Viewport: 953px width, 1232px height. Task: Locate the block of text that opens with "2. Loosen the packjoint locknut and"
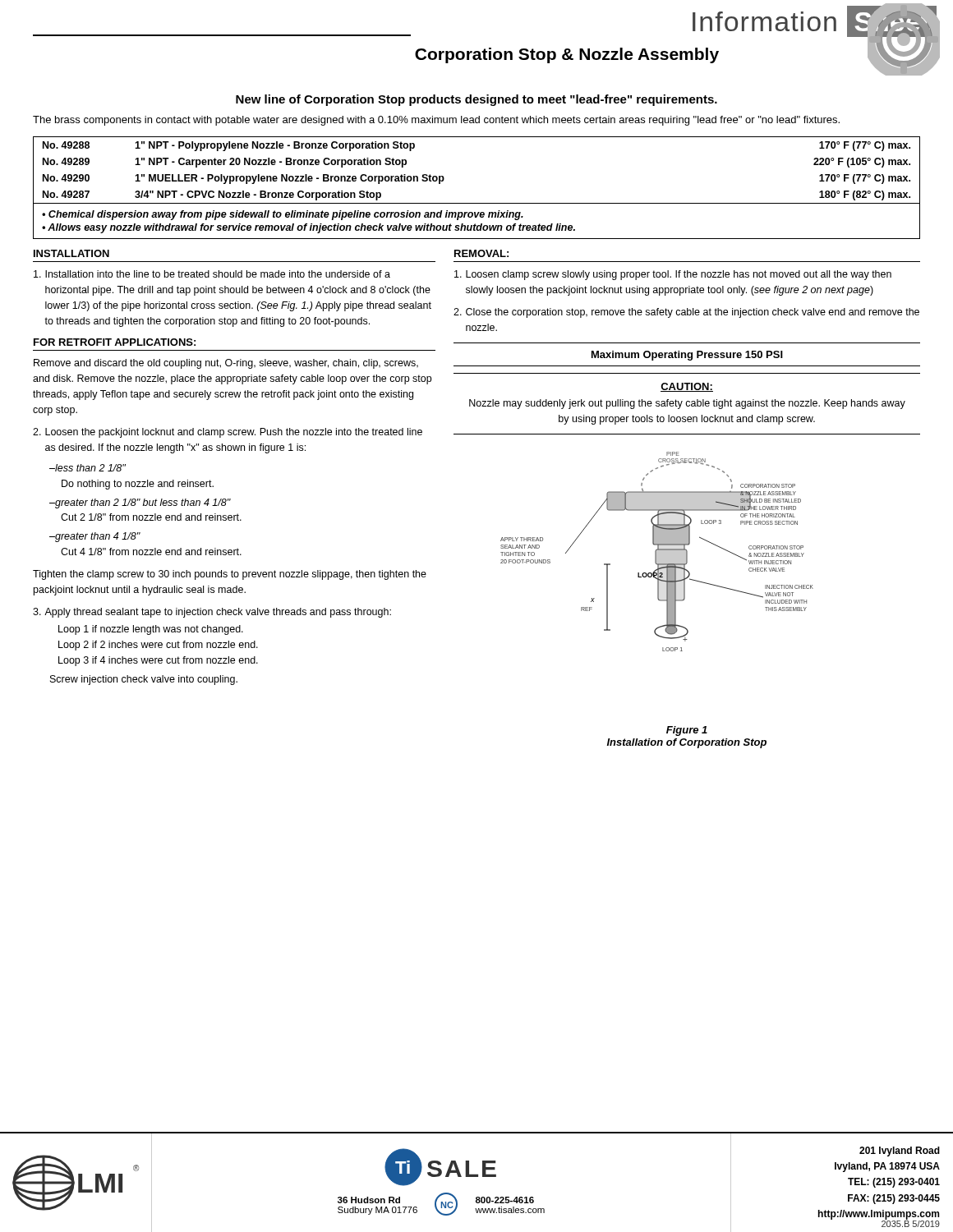(x=234, y=440)
